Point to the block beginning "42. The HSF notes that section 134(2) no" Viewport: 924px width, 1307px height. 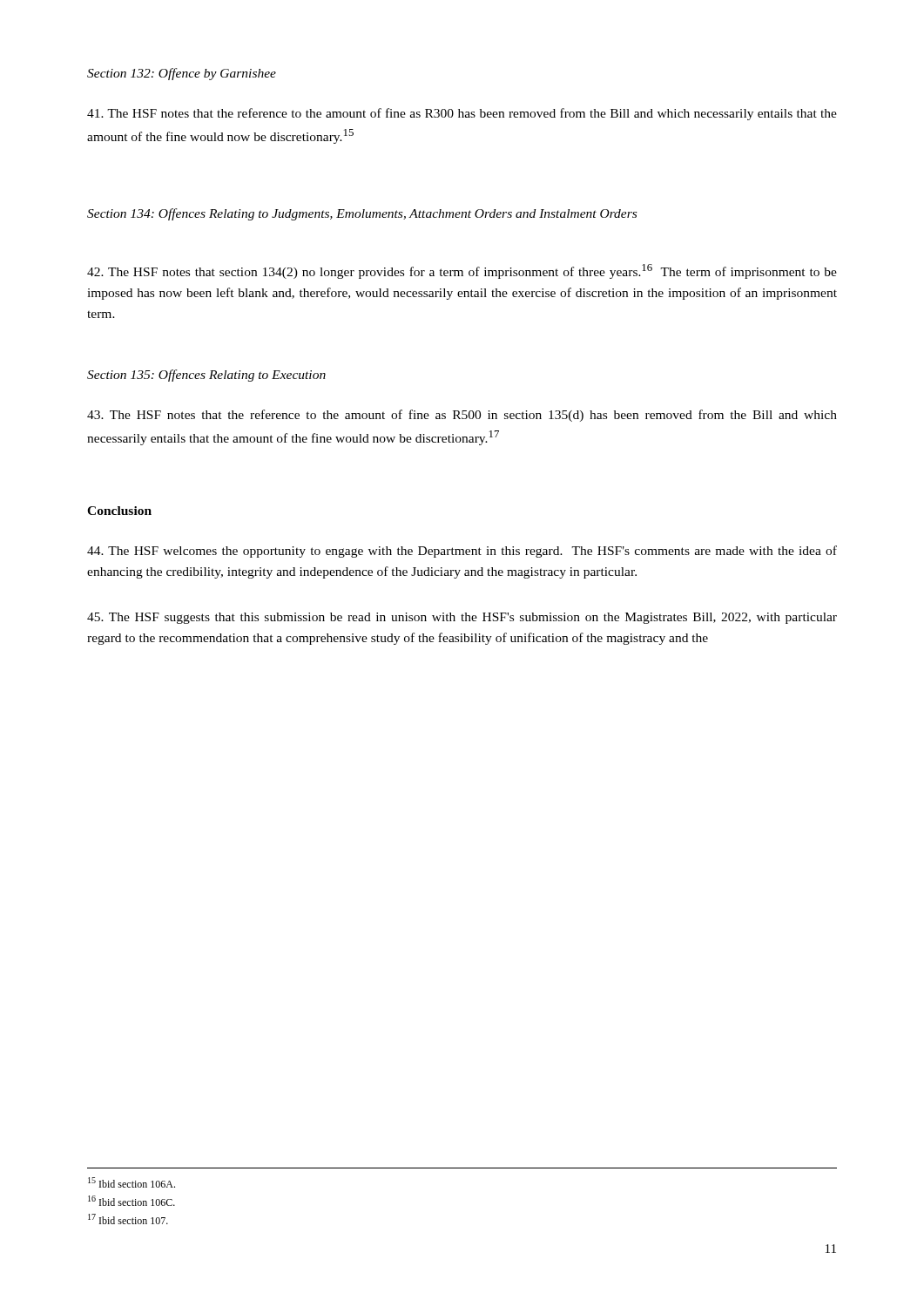462,292
